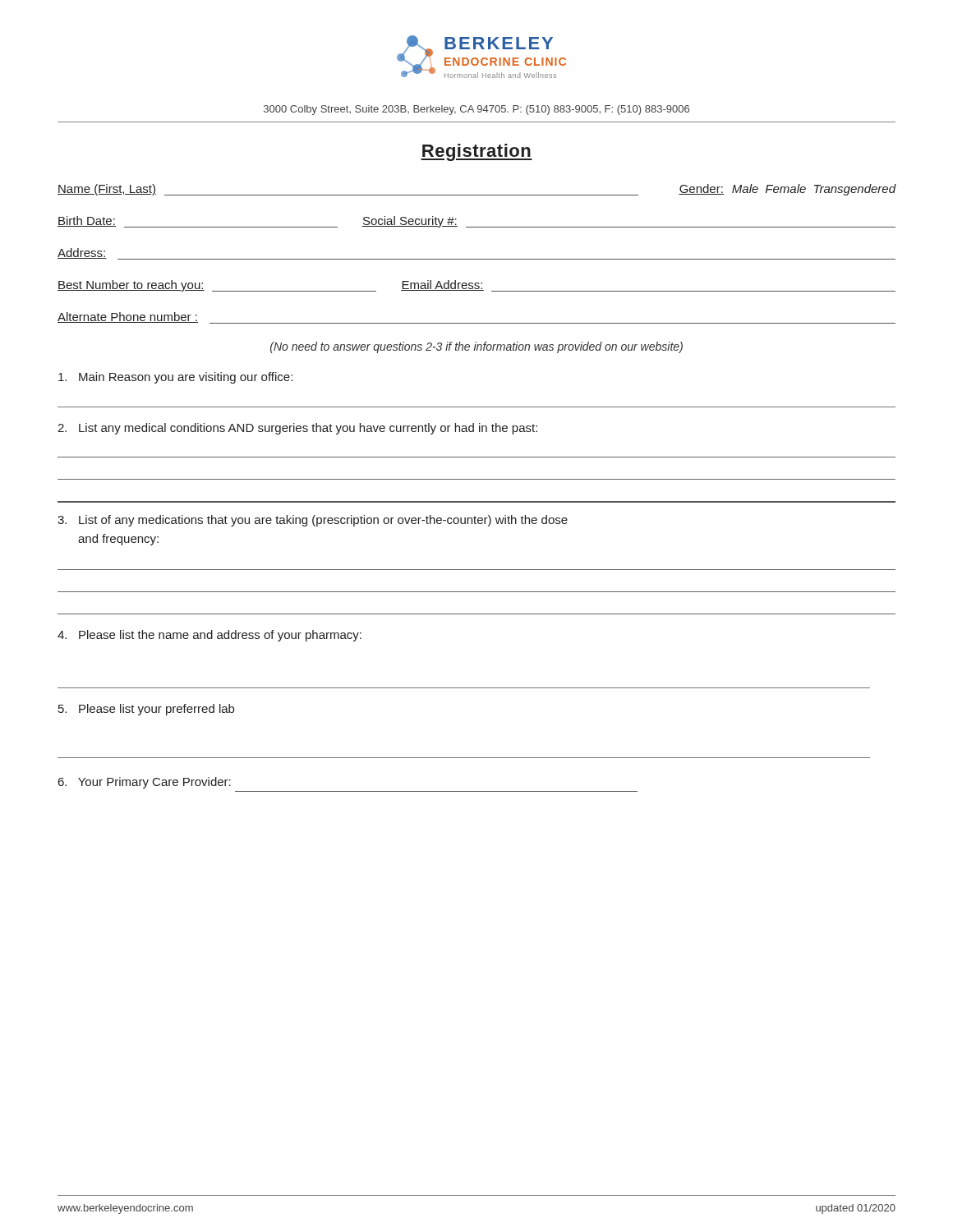Locate the text block starting "6. Your Primary"
The width and height of the screenshot is (953, 1232).
pyautogui.click(x=476, y=782)
